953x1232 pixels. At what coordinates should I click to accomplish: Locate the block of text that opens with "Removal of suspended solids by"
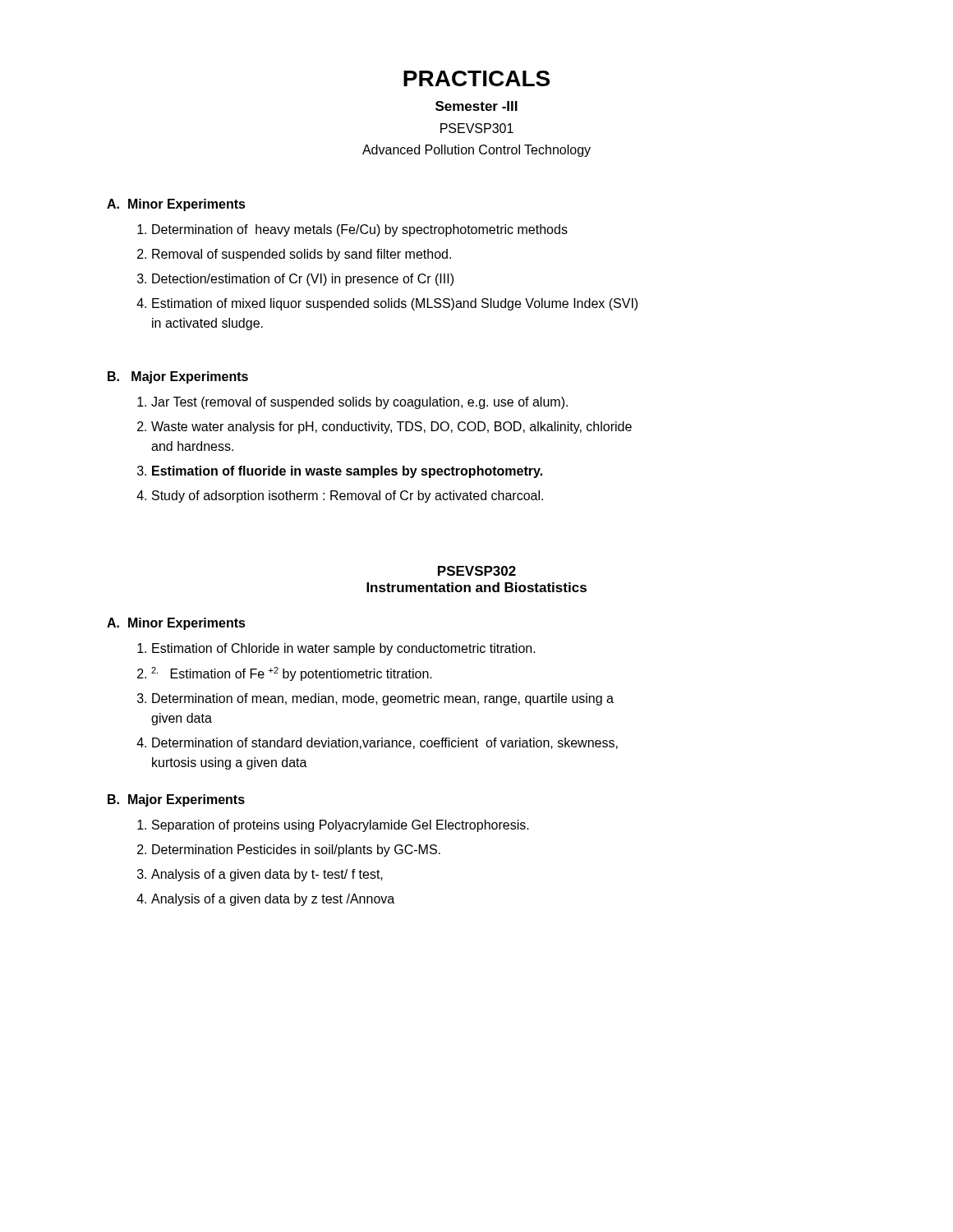[302, 254]
